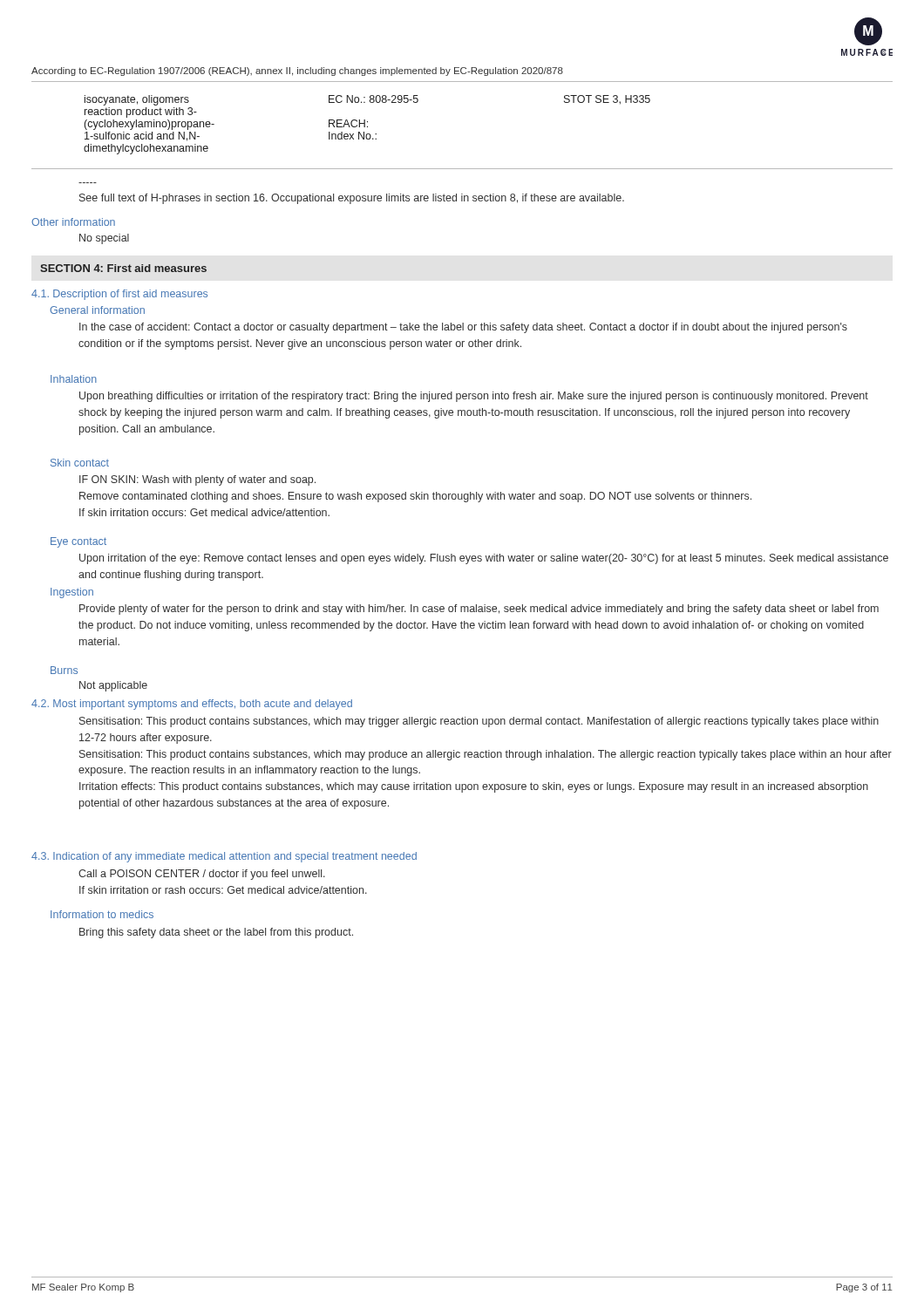Find the element starting "Other information"

[74, 222]
